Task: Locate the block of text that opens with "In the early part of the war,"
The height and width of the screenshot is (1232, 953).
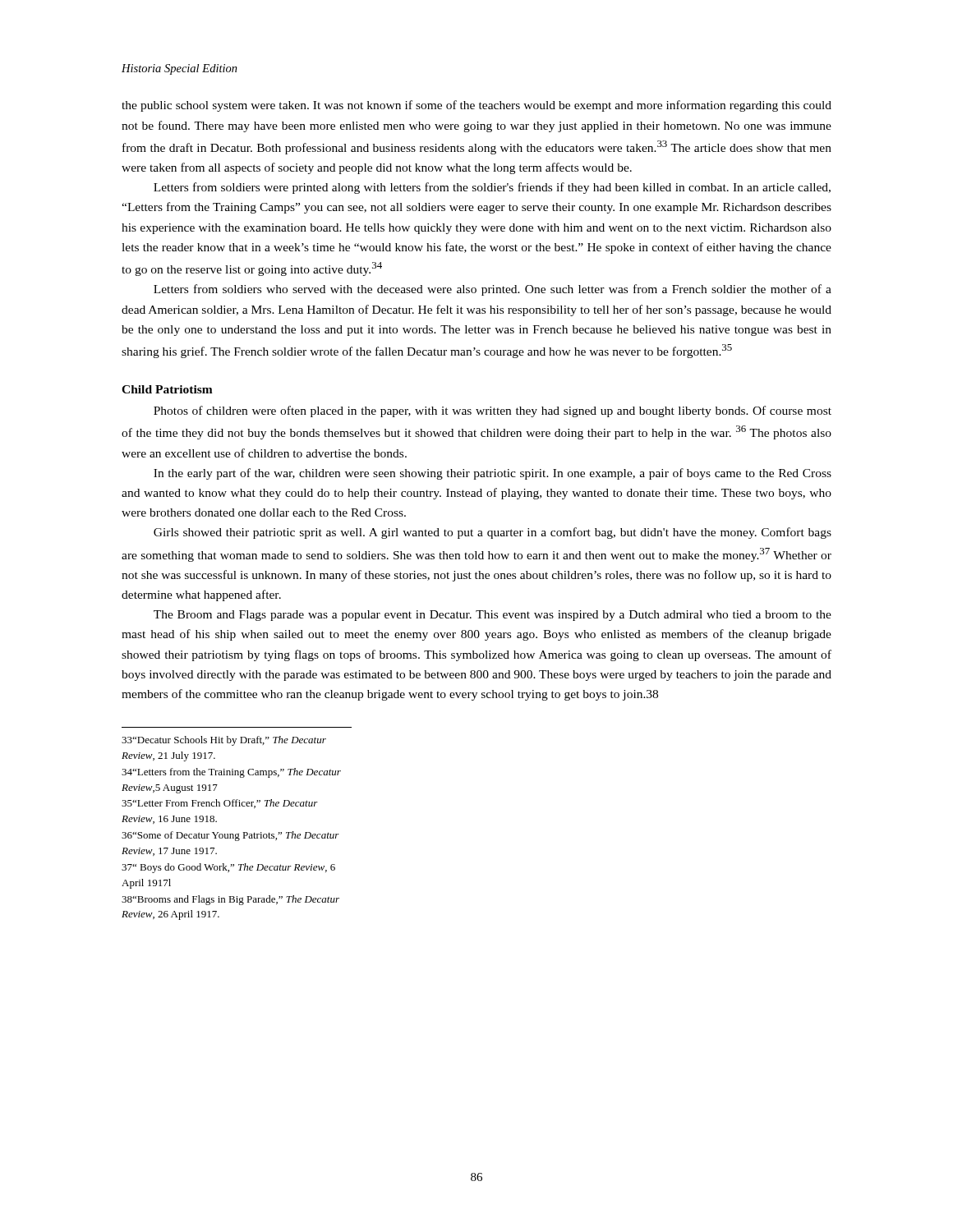Action: pyautogui.click(x=476, y=493)
